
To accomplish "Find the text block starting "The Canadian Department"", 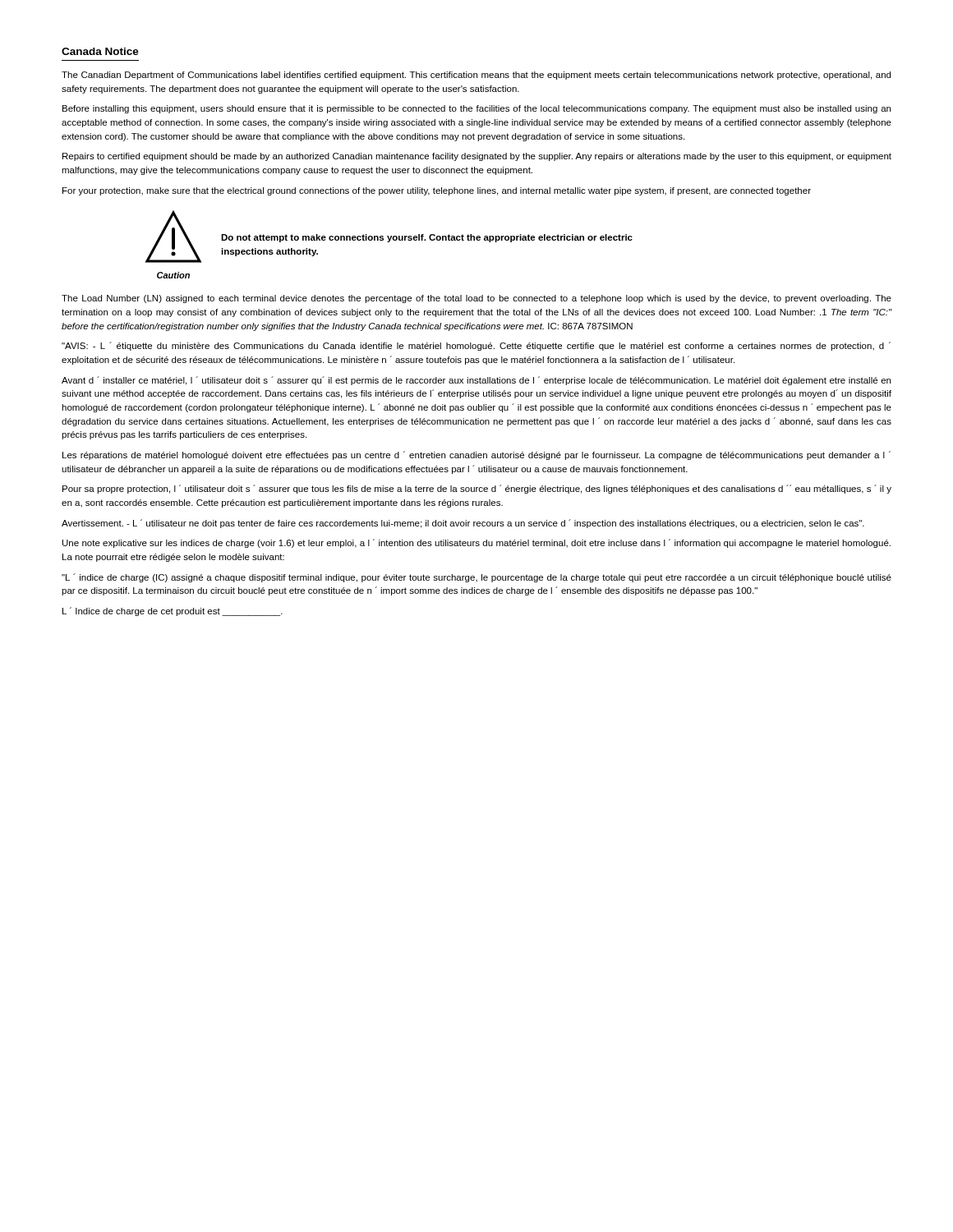I will (x=476, y=82).
